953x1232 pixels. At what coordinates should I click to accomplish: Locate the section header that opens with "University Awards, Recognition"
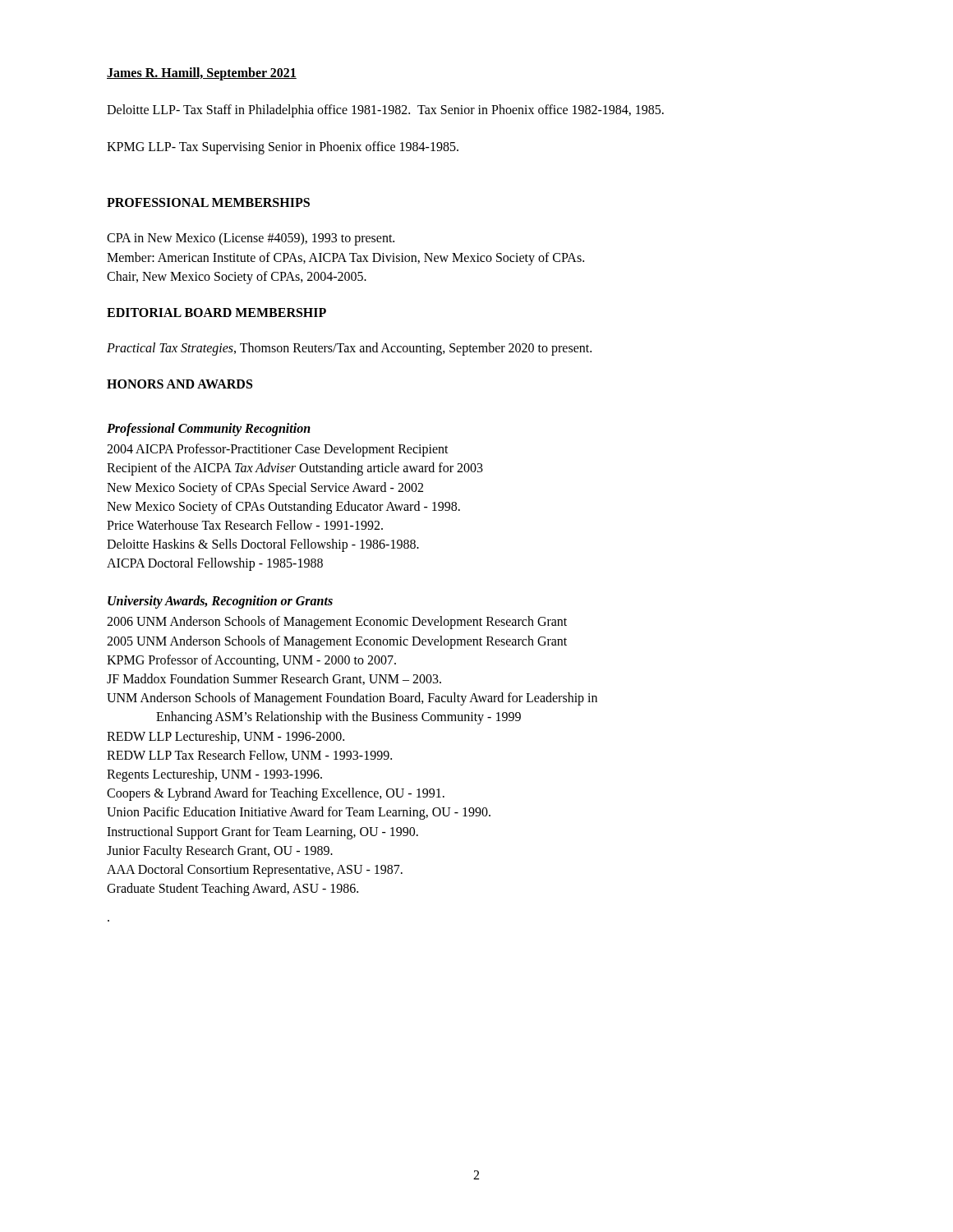point(220,601)
